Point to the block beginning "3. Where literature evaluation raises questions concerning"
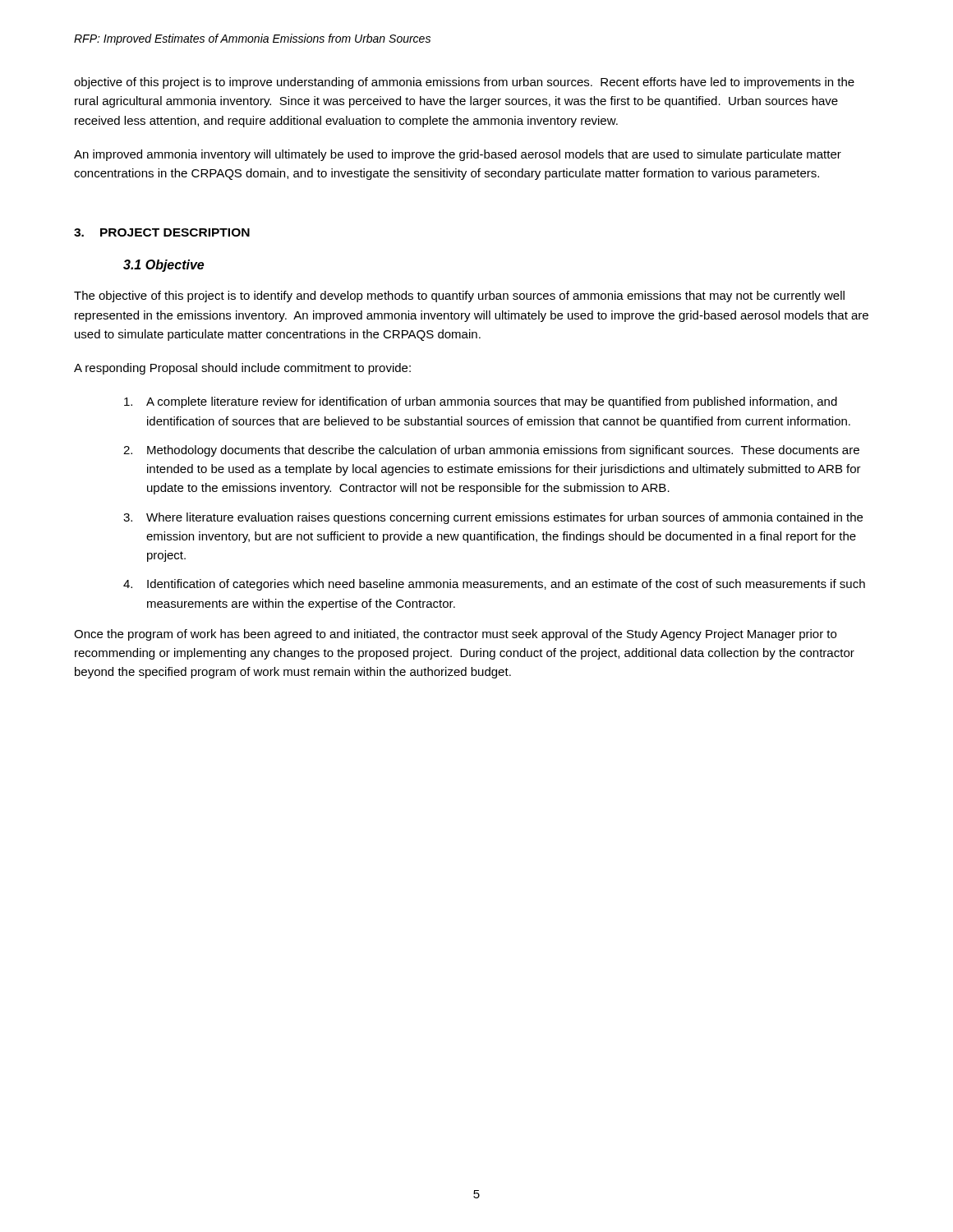The image size is (953, 1232). [501, 536]
